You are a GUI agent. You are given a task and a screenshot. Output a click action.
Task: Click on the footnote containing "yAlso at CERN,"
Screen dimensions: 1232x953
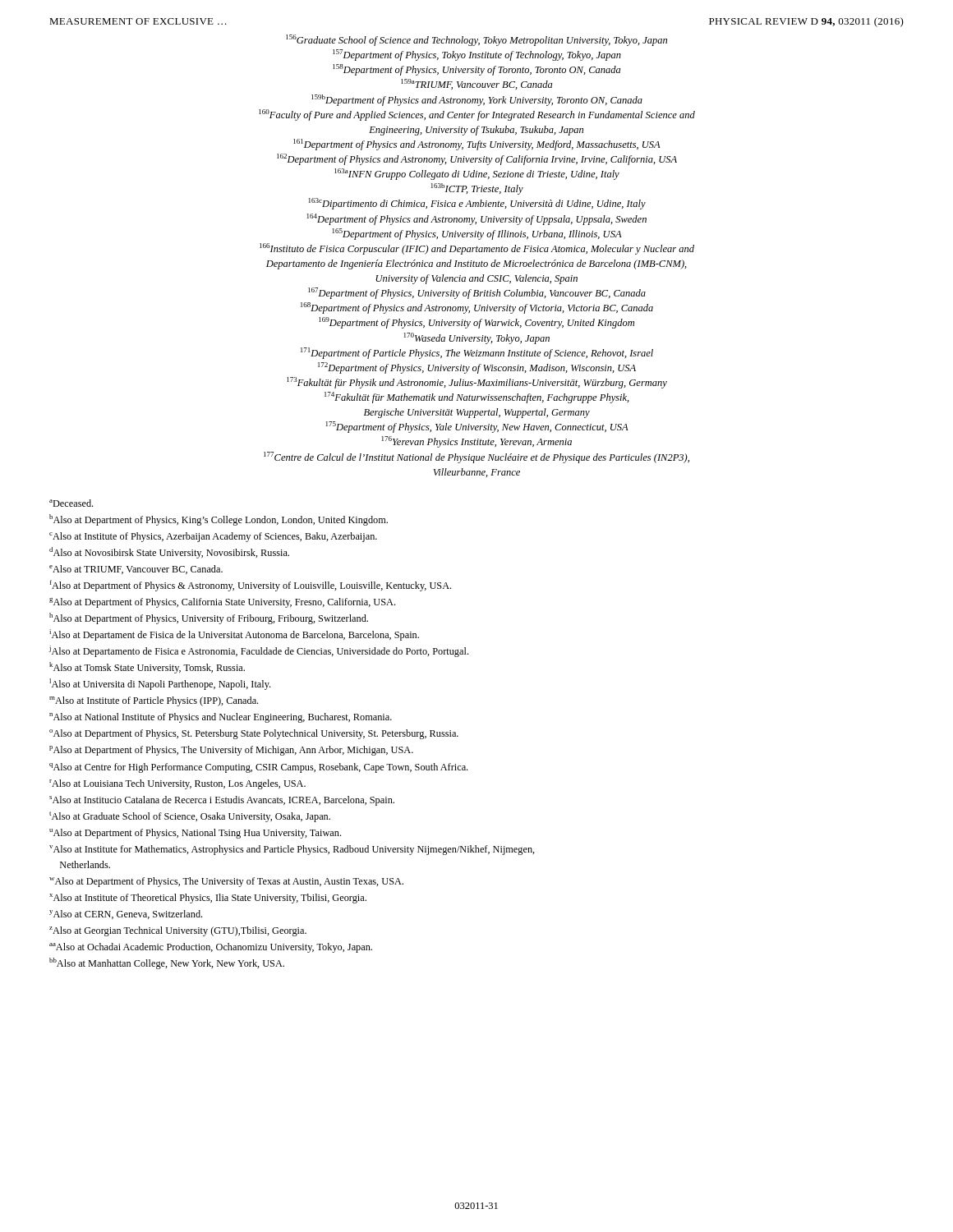coord(126,915)
